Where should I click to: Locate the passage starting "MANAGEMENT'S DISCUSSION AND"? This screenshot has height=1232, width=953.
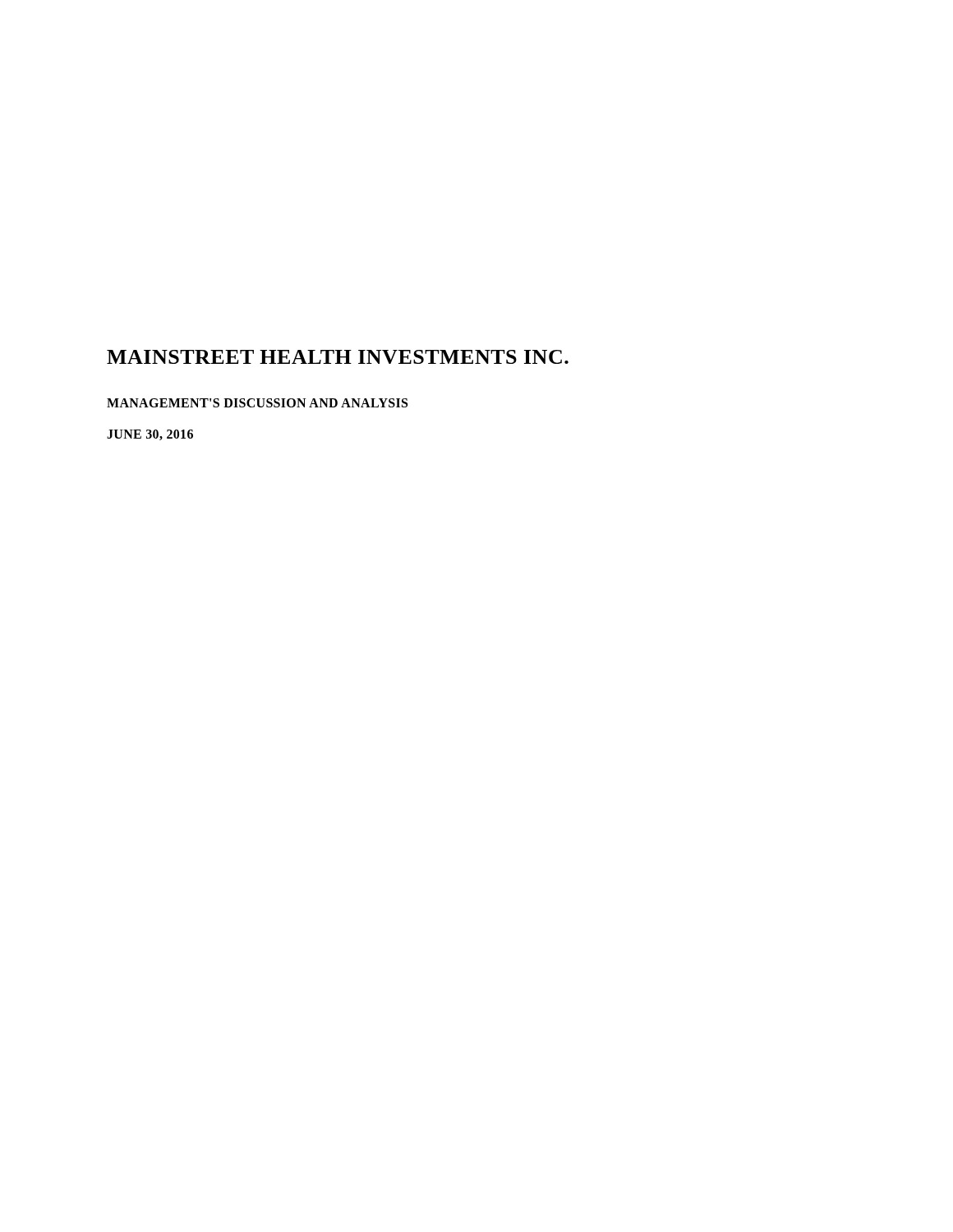(258, 403)
